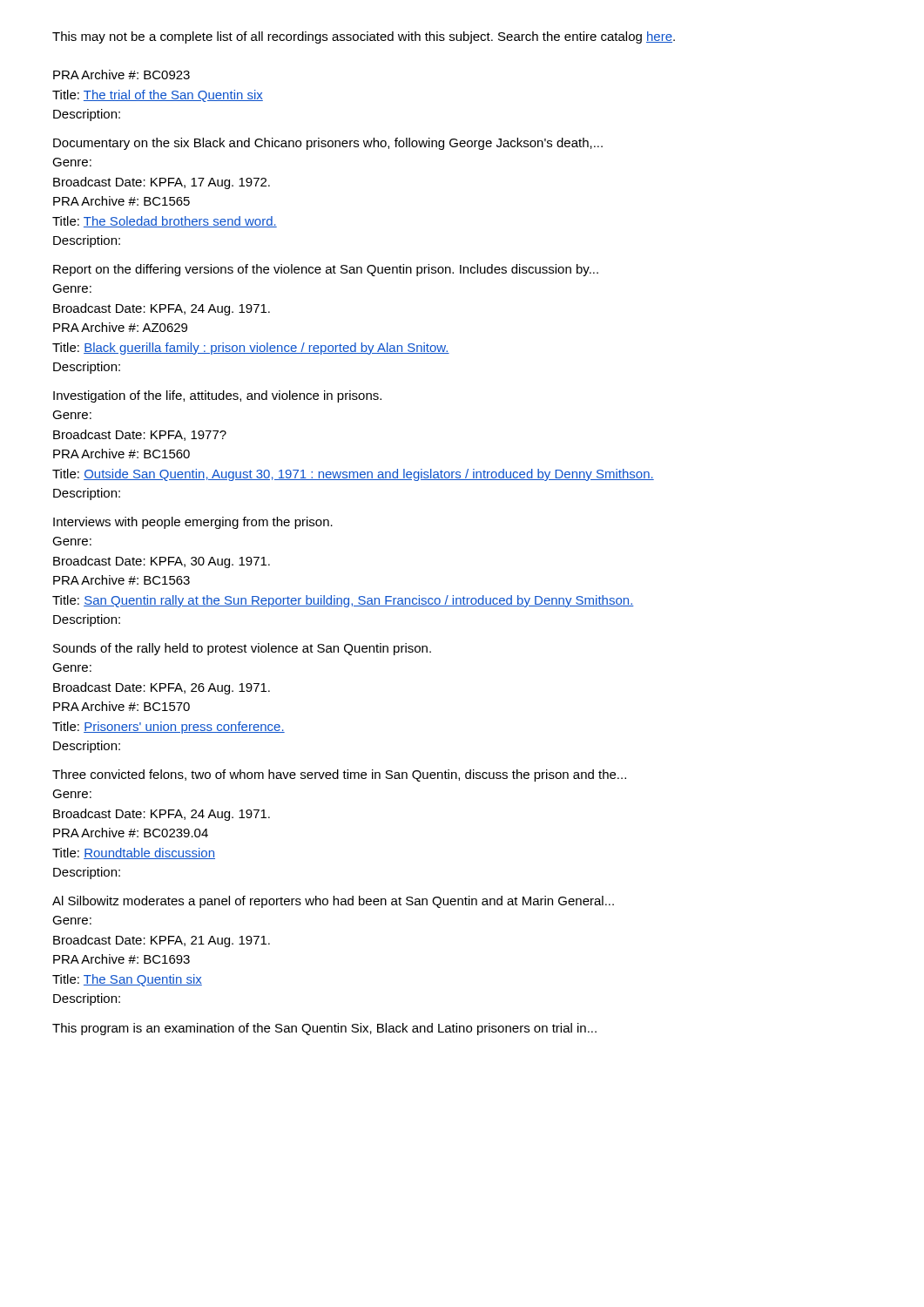Screen dimensions: 1307x924
Task: Locate the text block with the text "Report on the differing"
Action: (x=326, y=270)
